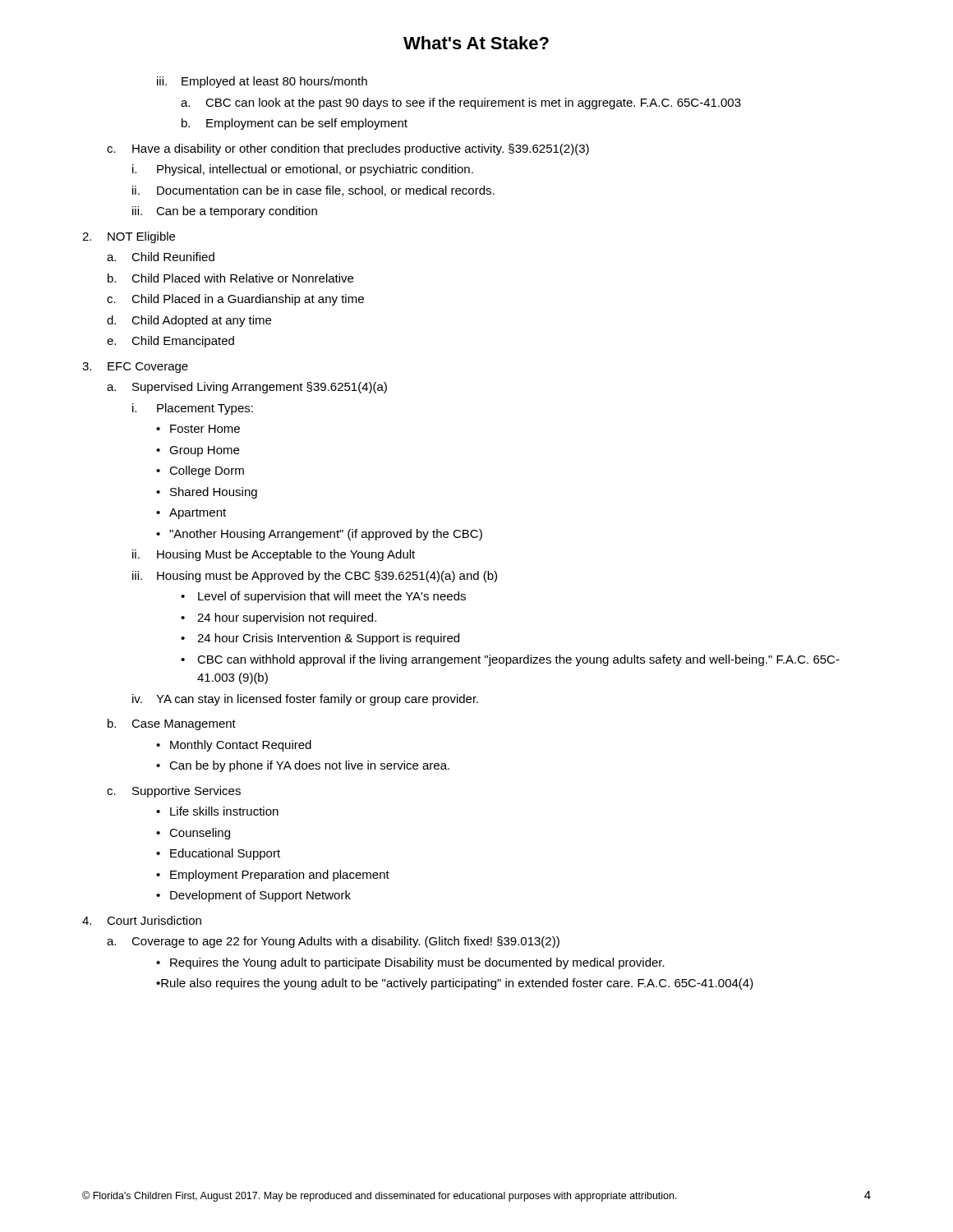Image resolution: width=953 pixels, height=1232 pixels.
Task: Click on the list item with the text "• College Dorm"
Action: point(200,471)
